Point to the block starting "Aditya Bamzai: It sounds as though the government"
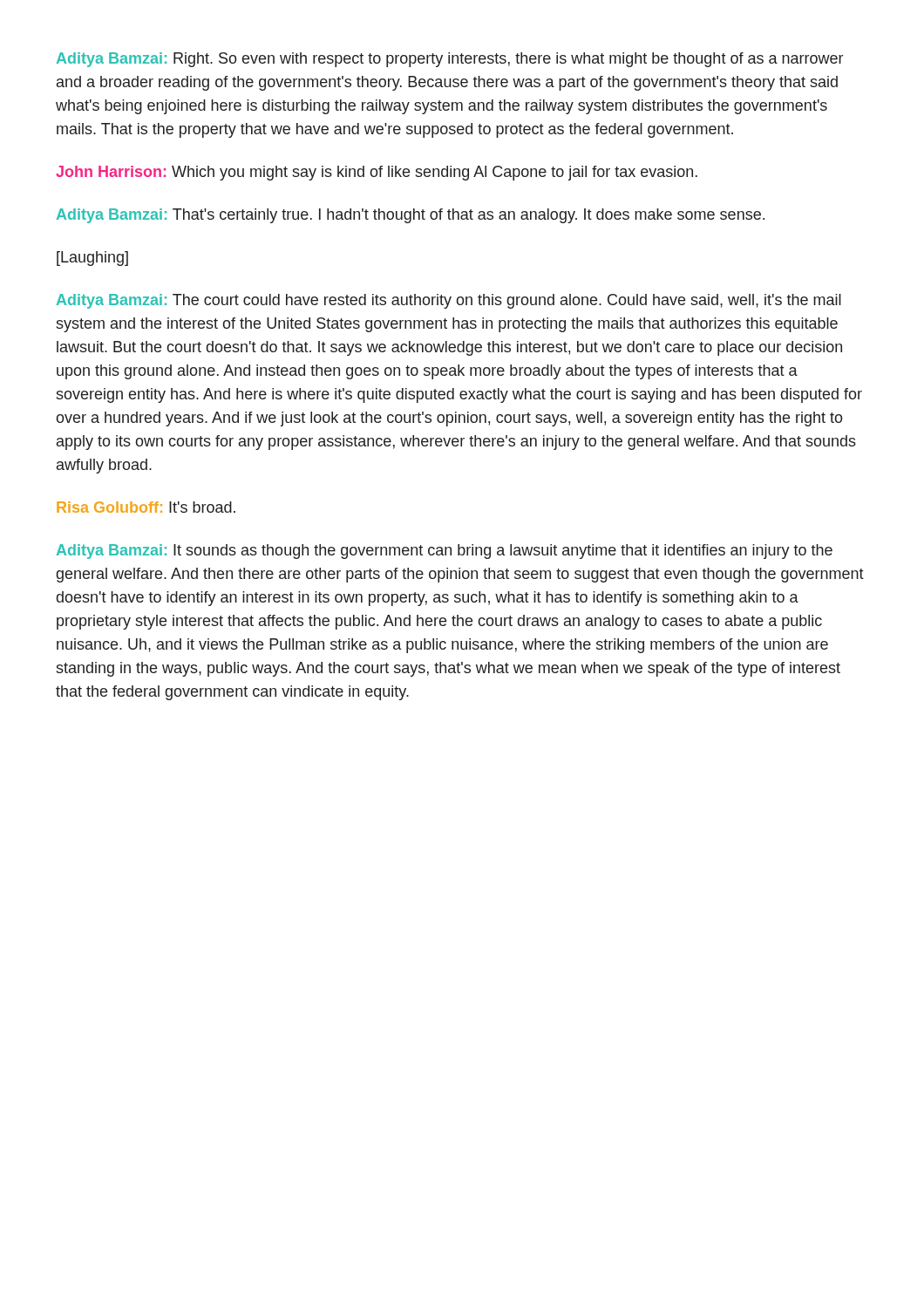 460,621
